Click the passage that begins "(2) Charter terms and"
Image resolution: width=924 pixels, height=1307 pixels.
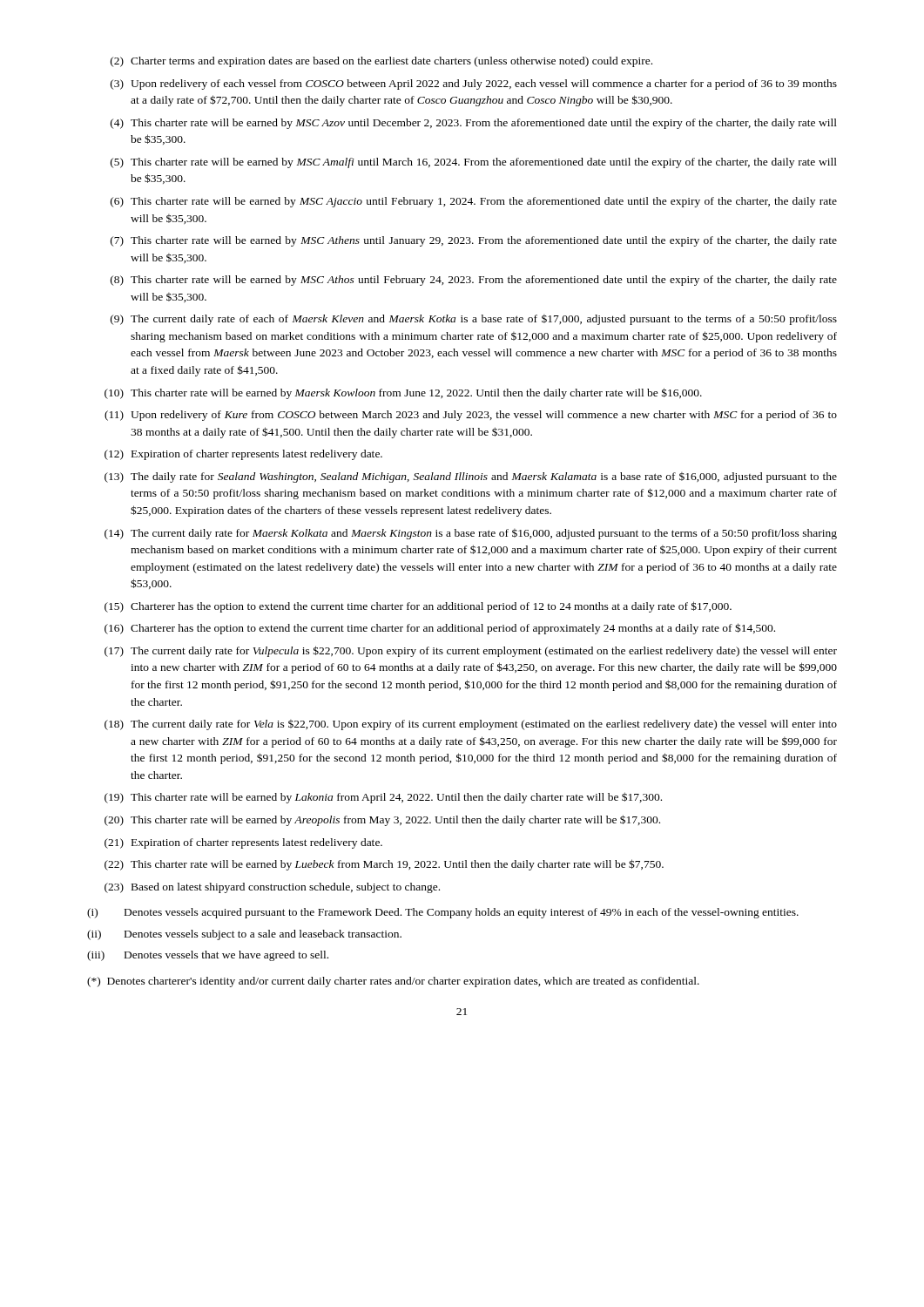462,61
